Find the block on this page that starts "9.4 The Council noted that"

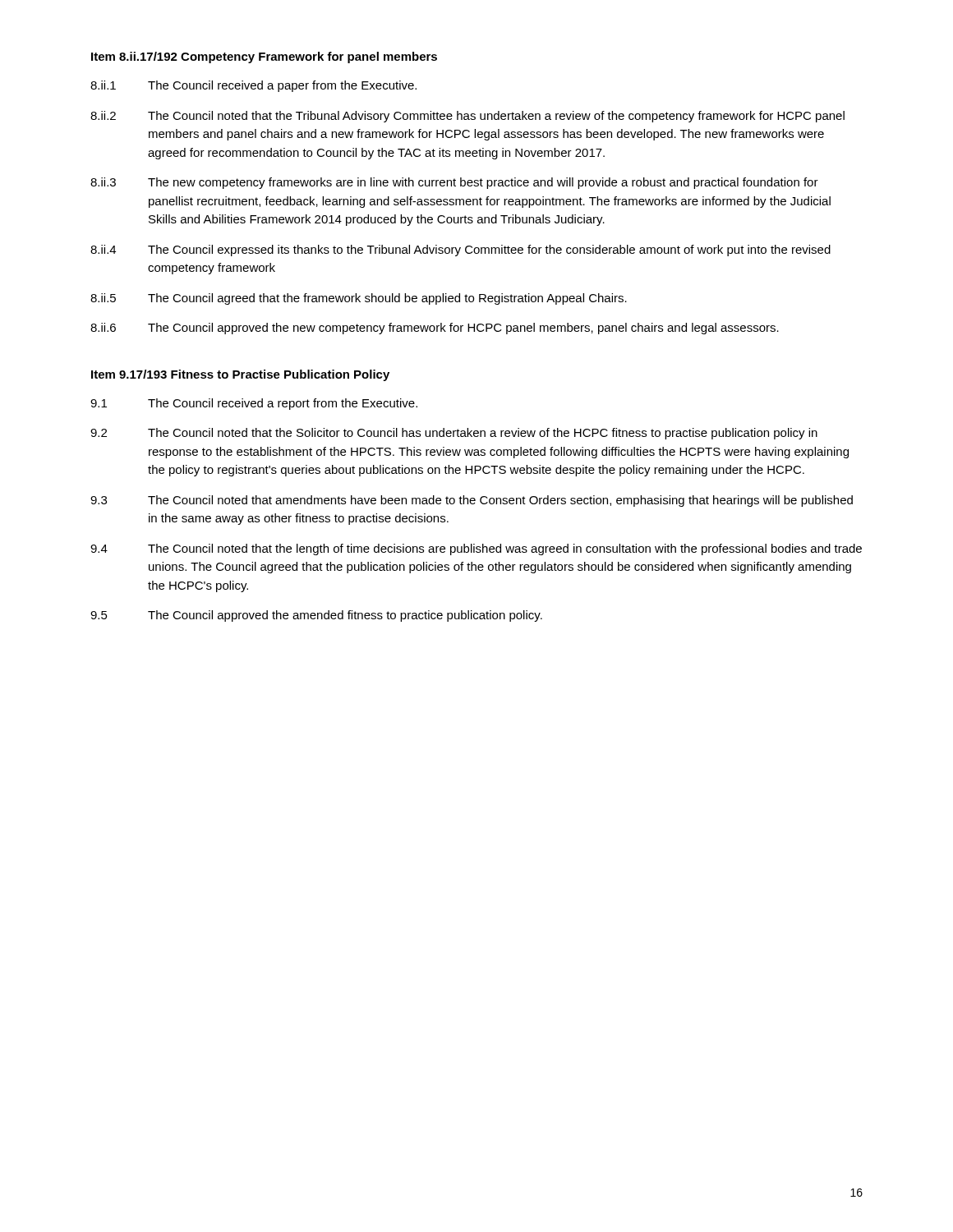click(476, 567)
